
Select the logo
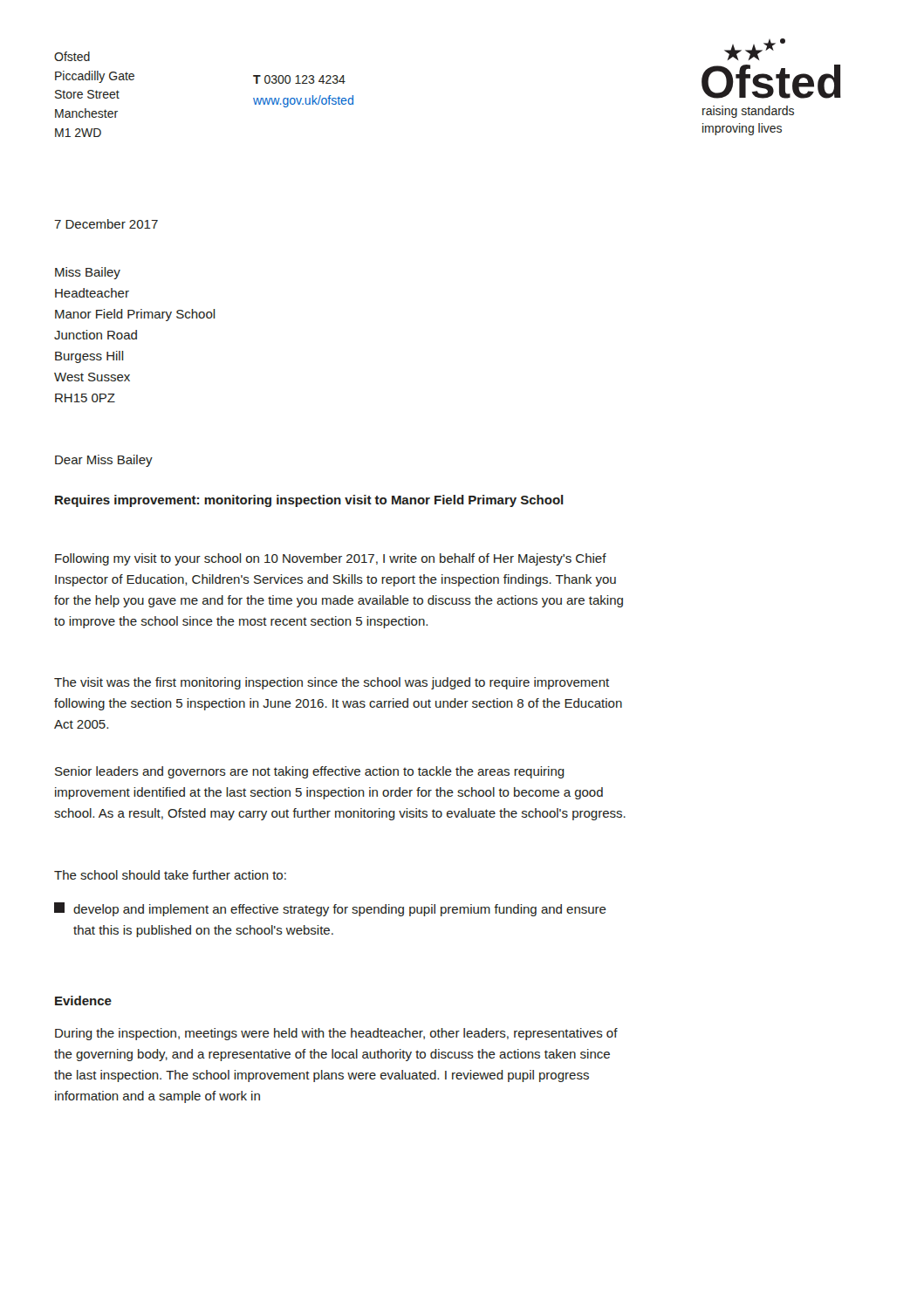coord(785,87)
